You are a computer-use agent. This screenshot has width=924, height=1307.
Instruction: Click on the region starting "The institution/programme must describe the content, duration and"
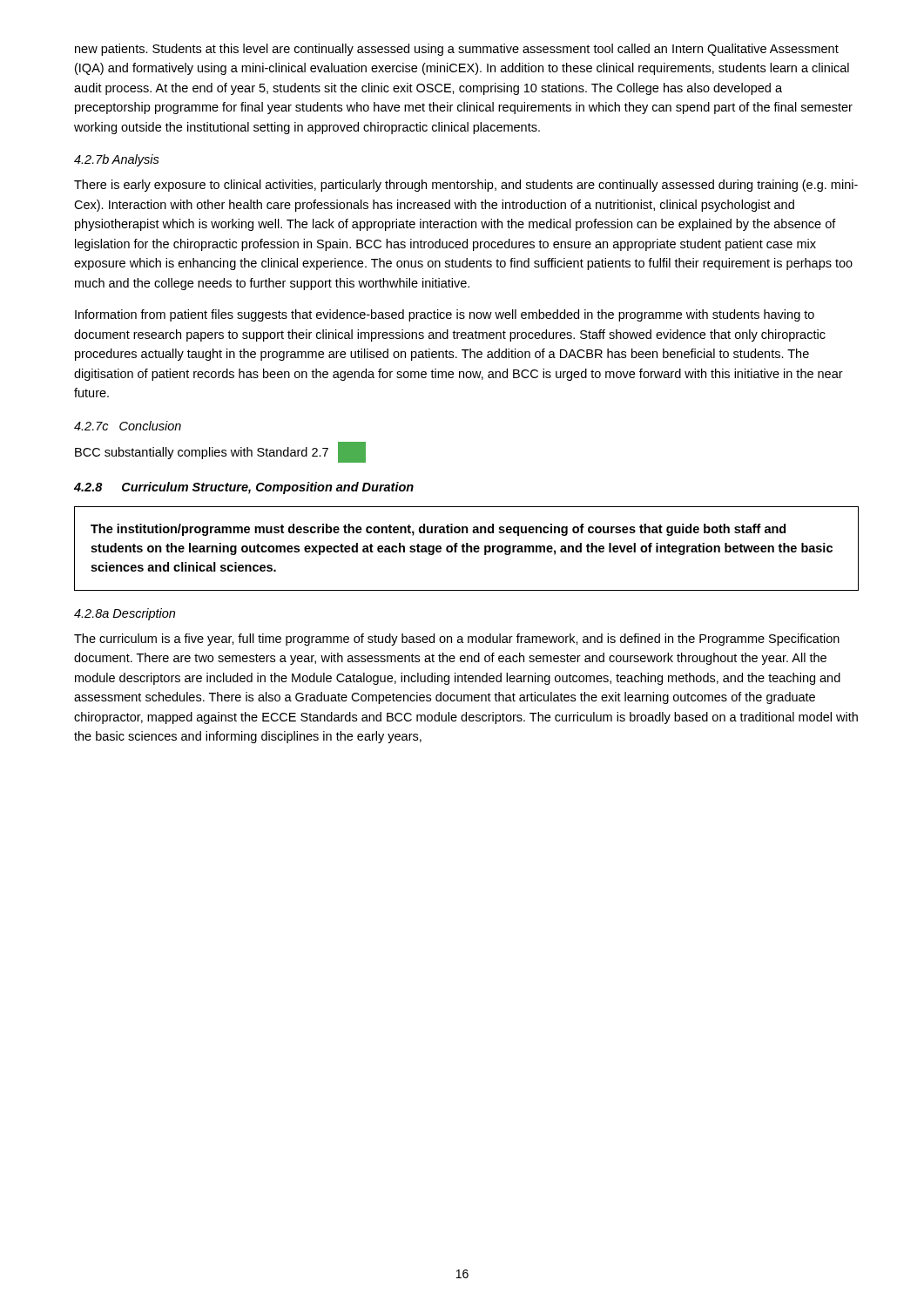pyautogui.click(x=466, y=548)
